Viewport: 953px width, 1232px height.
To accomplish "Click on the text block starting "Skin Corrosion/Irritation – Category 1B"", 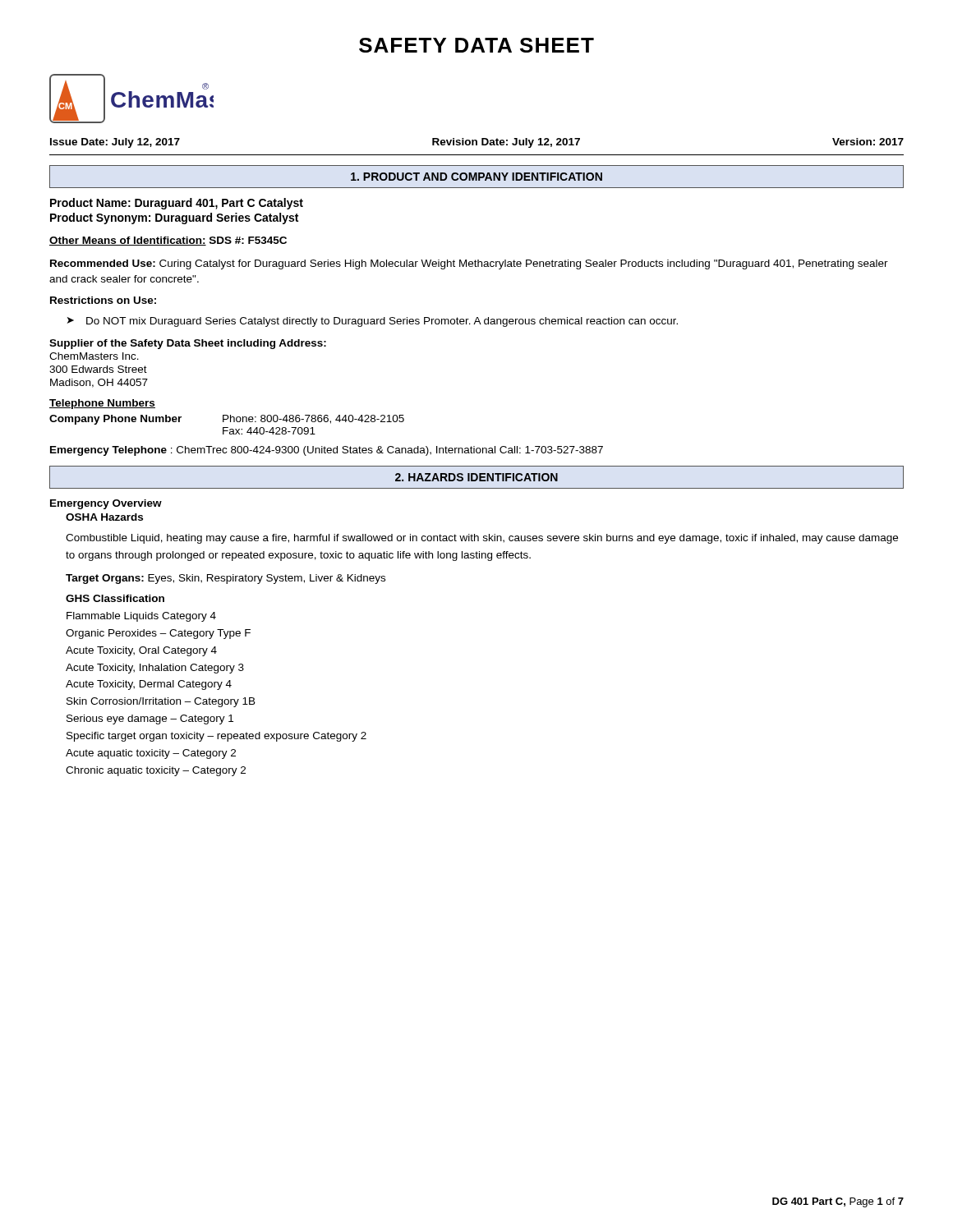I will [161, 701].
